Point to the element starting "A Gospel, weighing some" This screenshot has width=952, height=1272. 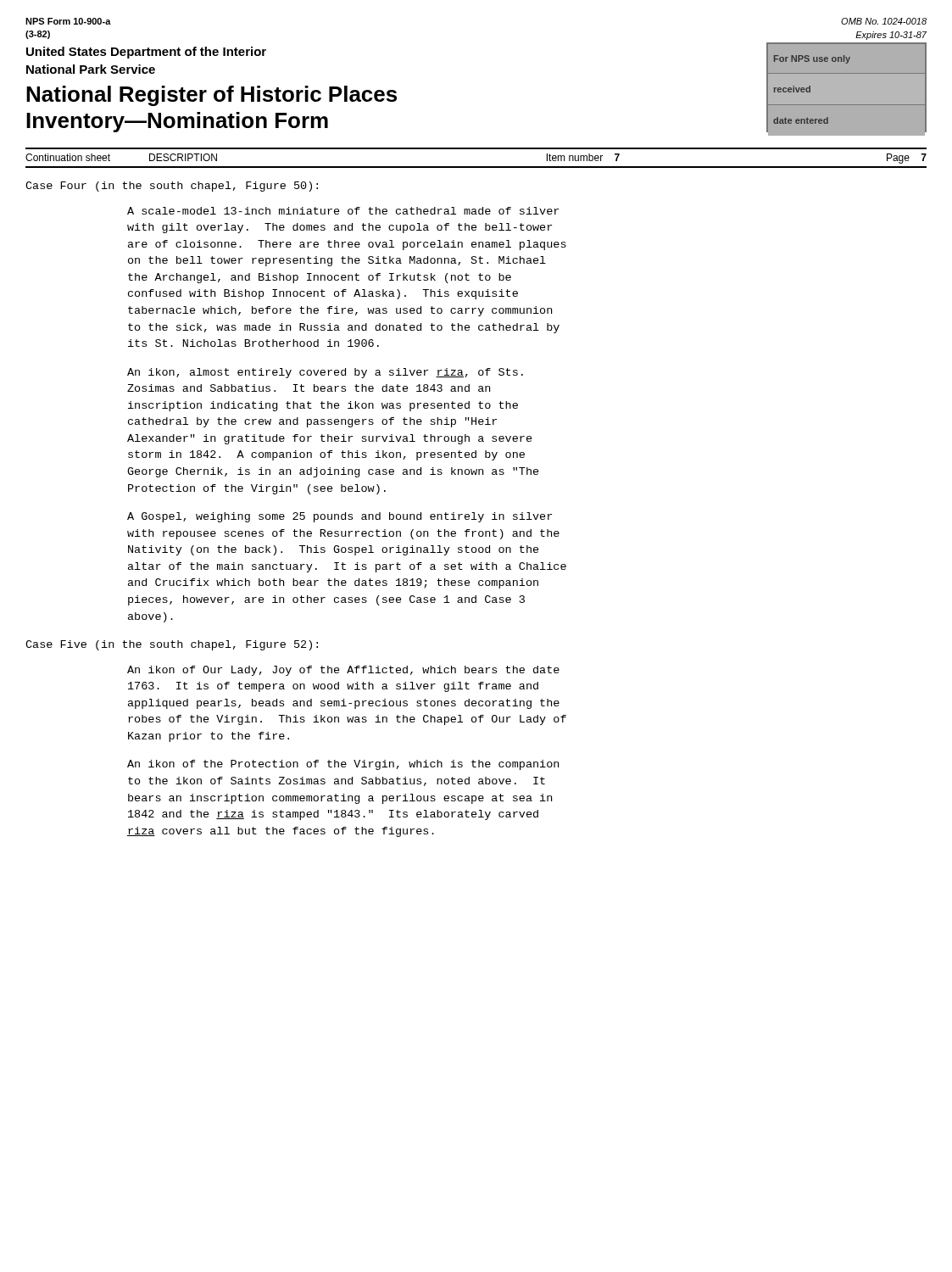coord(347,567)
